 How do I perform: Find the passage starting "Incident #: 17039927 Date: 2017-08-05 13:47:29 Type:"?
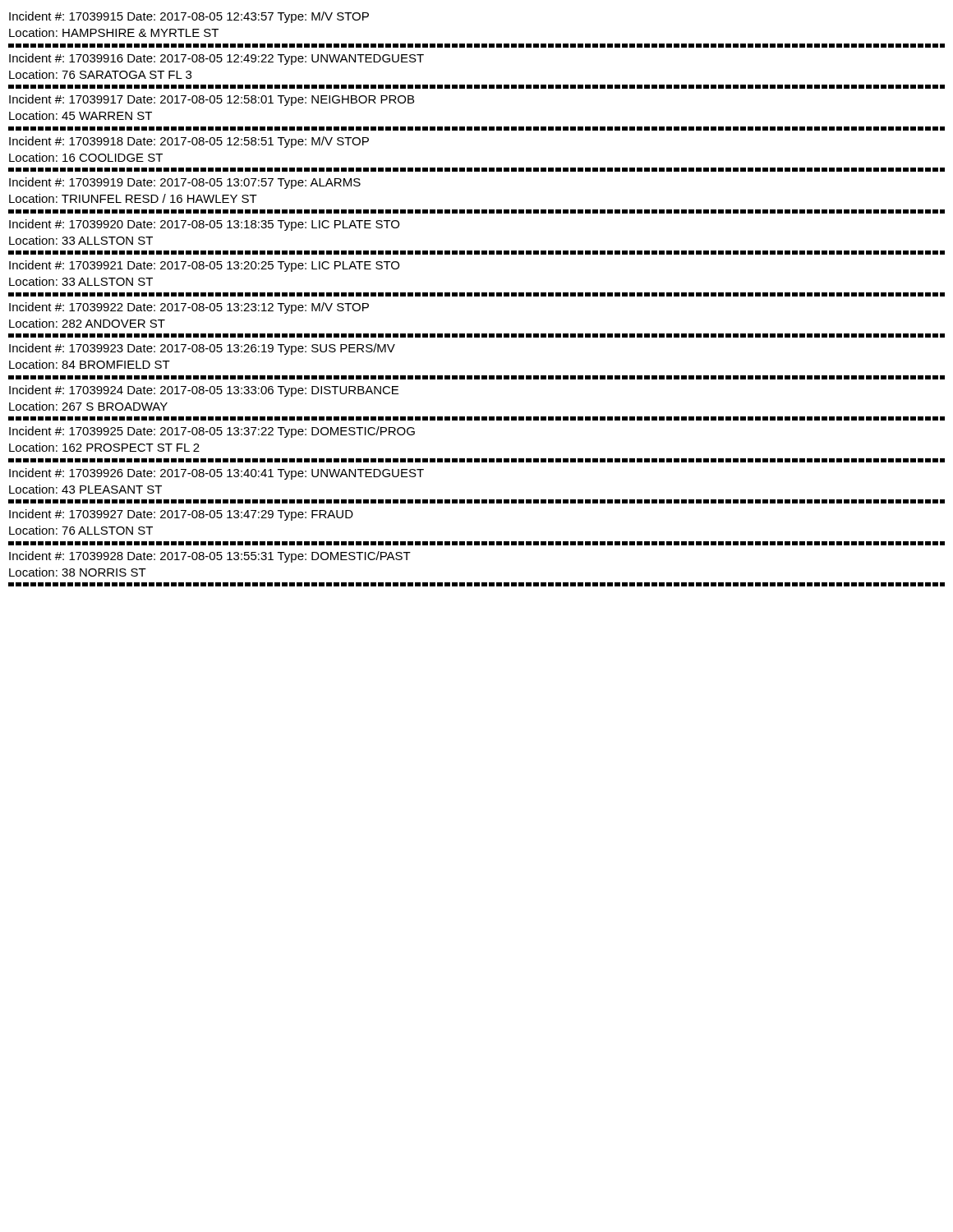coord(181,515)
